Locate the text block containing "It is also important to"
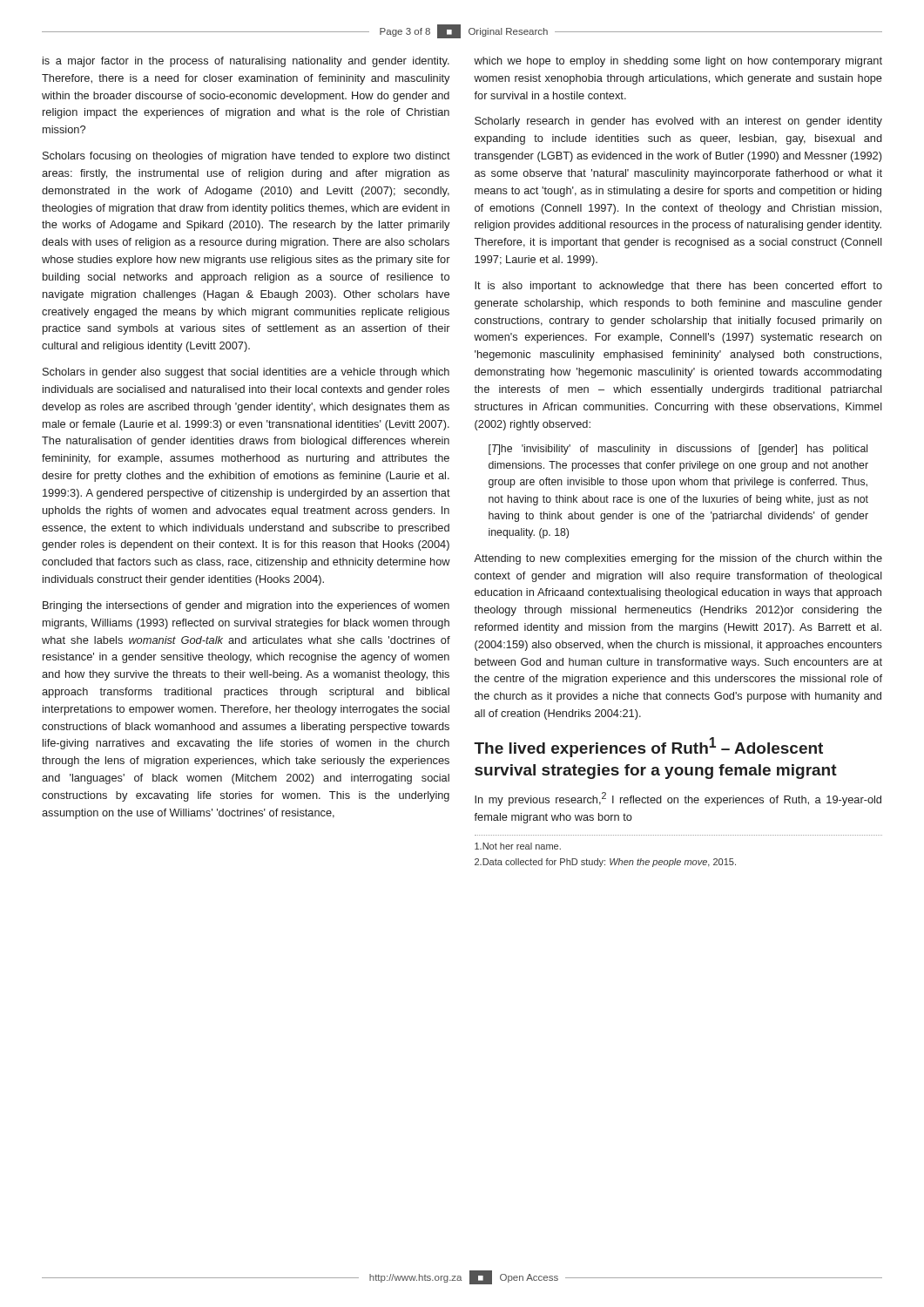The height and width of the screenshot is (1307, 924). click(x=678, y=355)
